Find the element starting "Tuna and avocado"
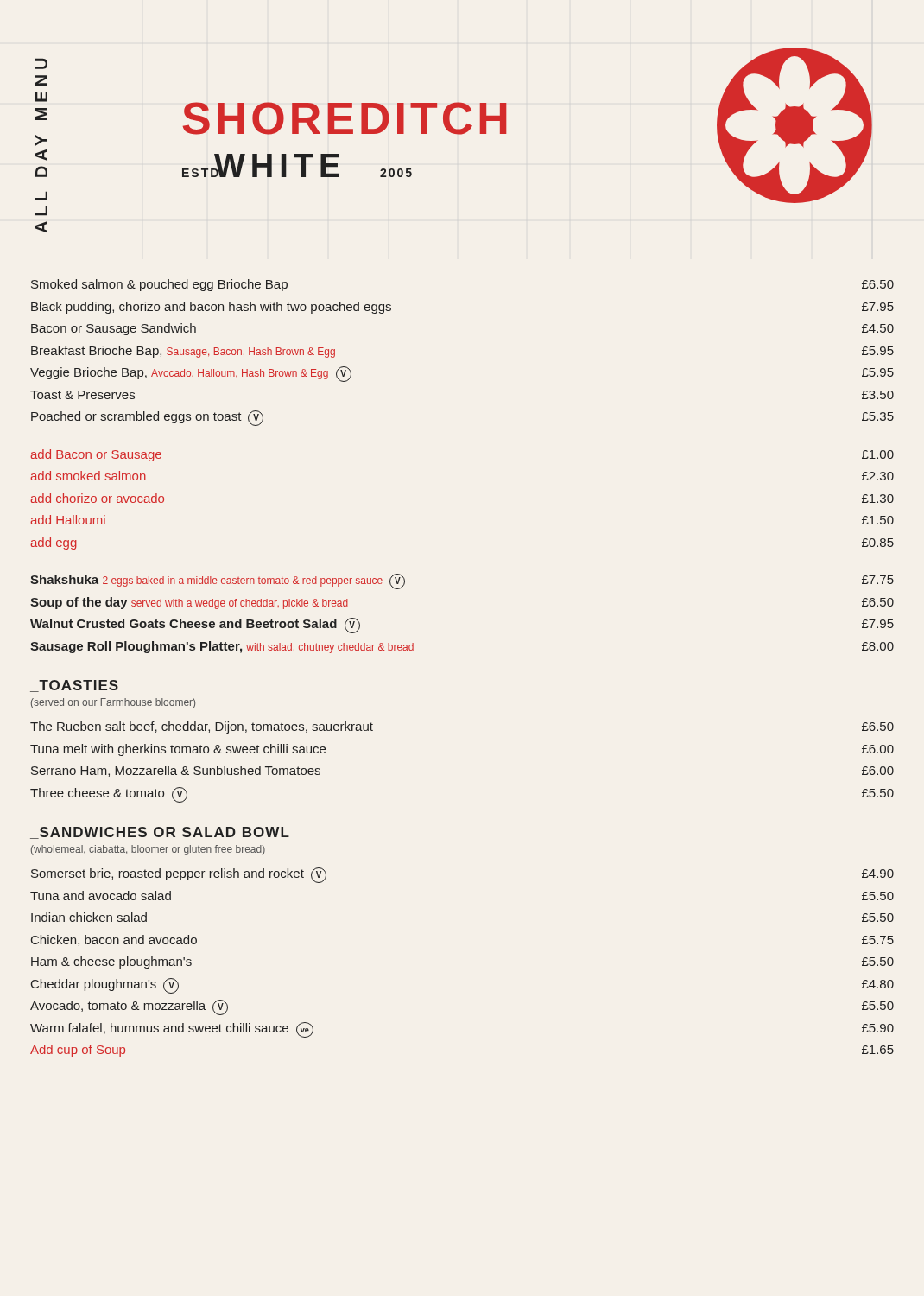The image size is (924, 1296). coord(97,896)
